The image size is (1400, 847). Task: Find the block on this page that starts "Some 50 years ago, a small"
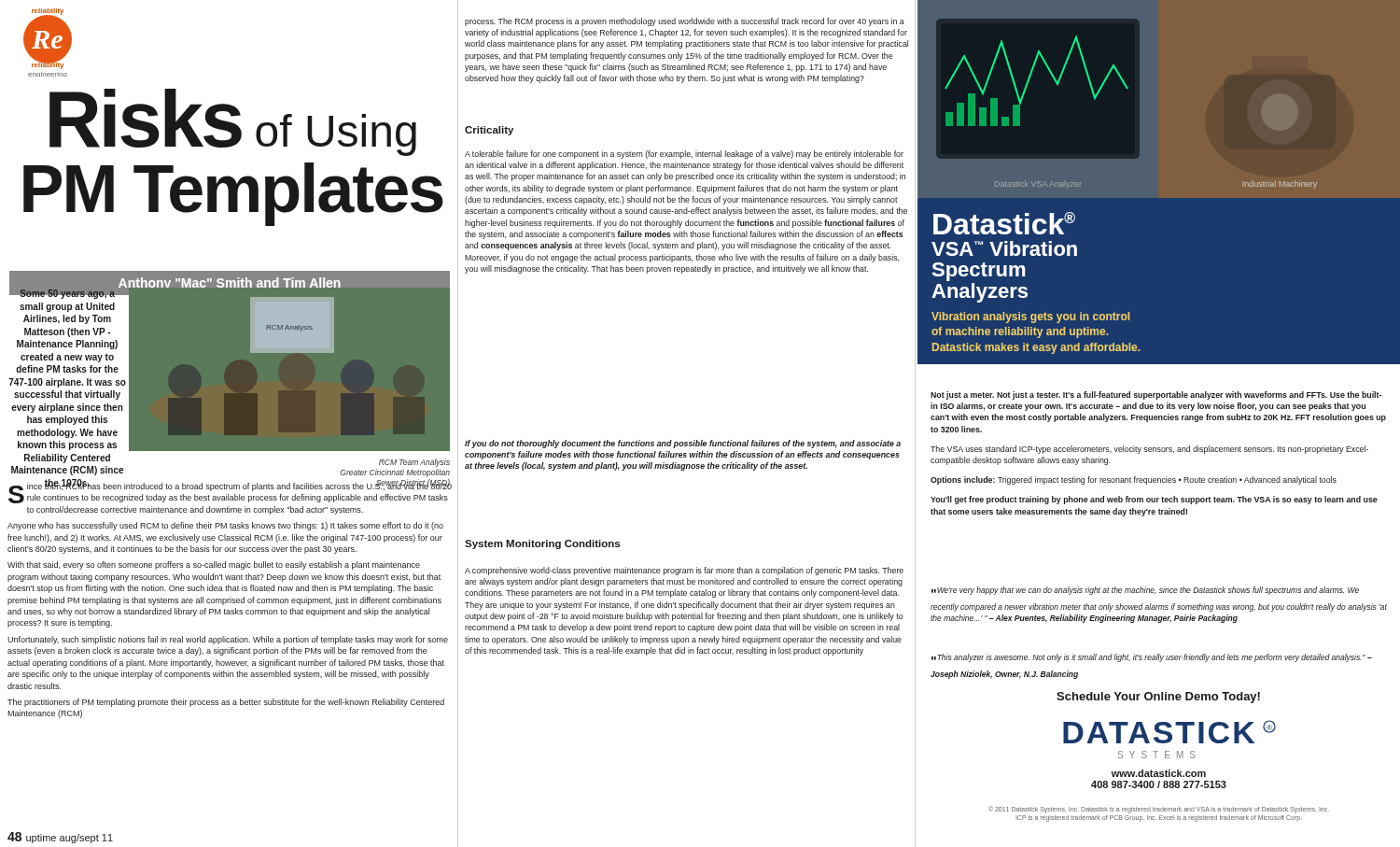coord(67,388)
